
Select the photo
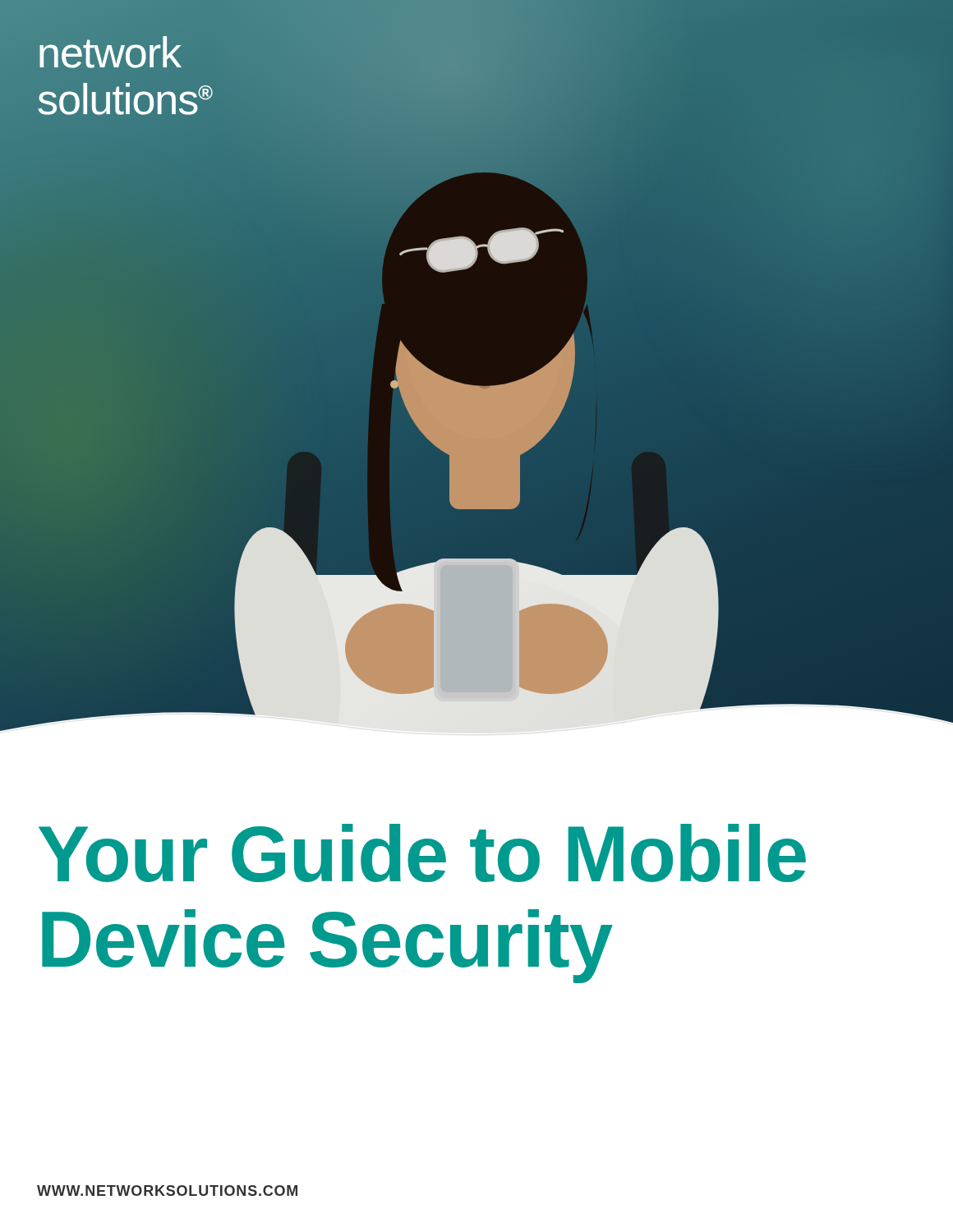click(476, 402)
